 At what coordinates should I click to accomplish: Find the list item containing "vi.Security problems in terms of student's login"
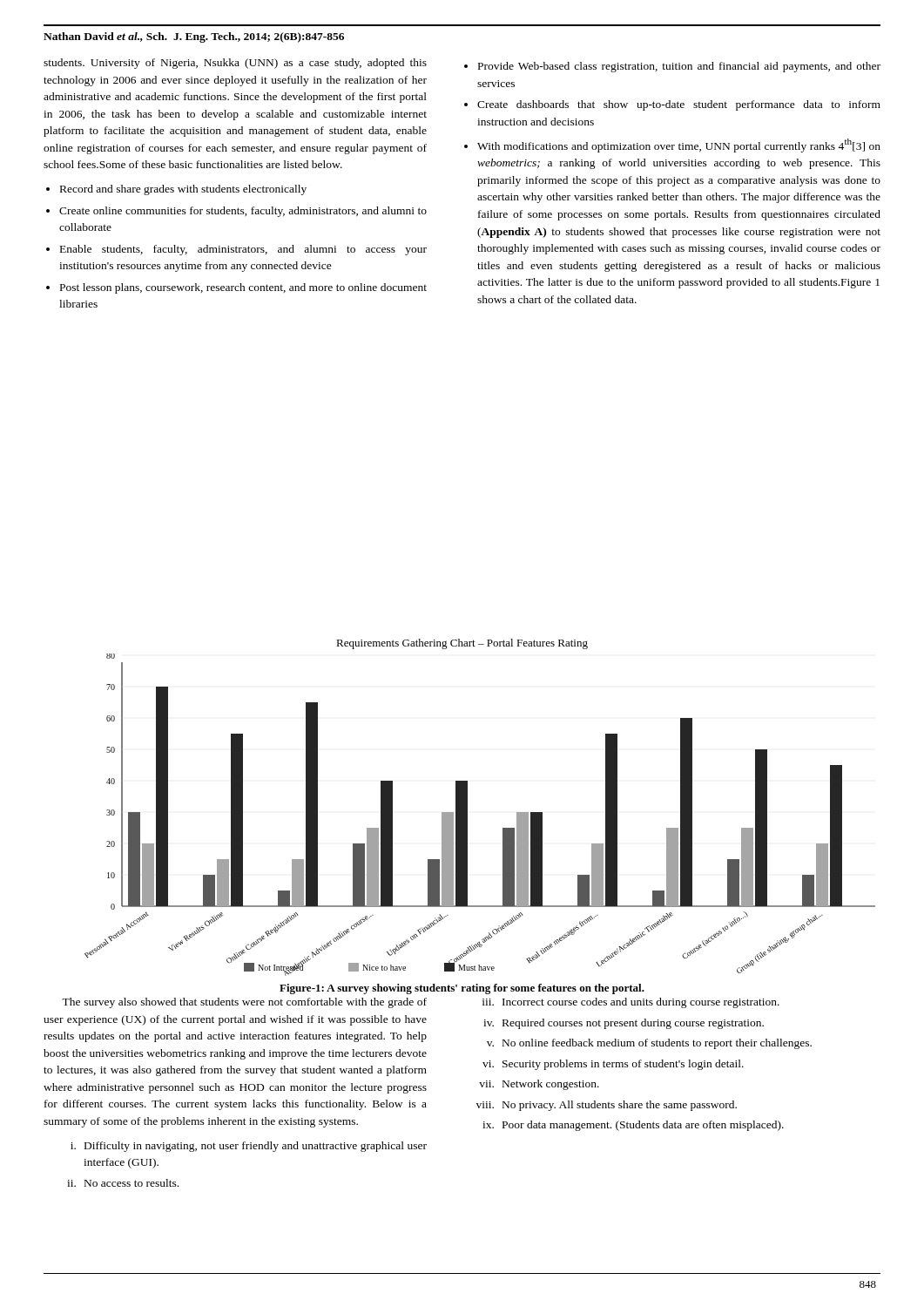pos(603,1063)
